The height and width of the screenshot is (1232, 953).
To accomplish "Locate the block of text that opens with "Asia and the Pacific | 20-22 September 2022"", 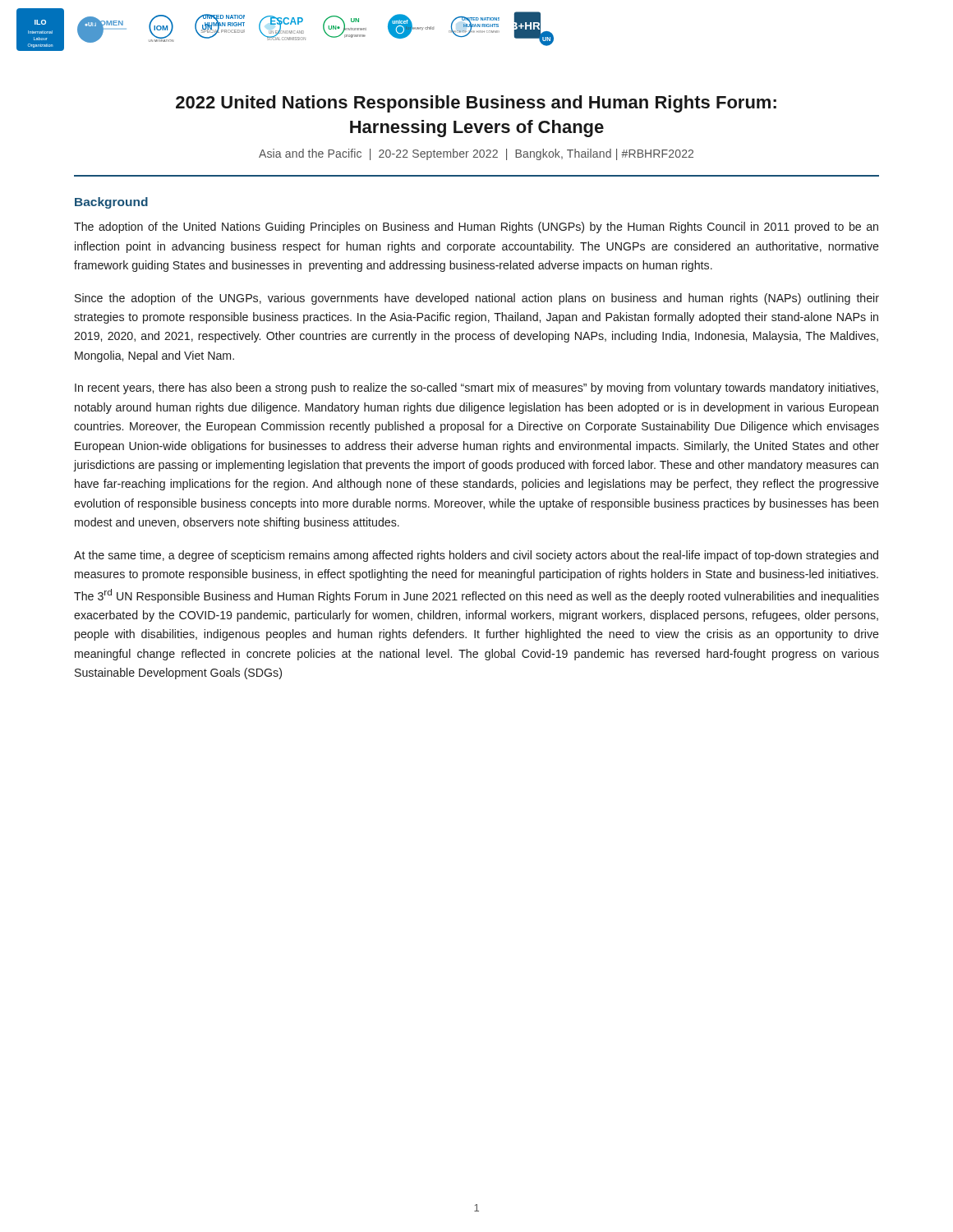I will [x=476, y=154].
